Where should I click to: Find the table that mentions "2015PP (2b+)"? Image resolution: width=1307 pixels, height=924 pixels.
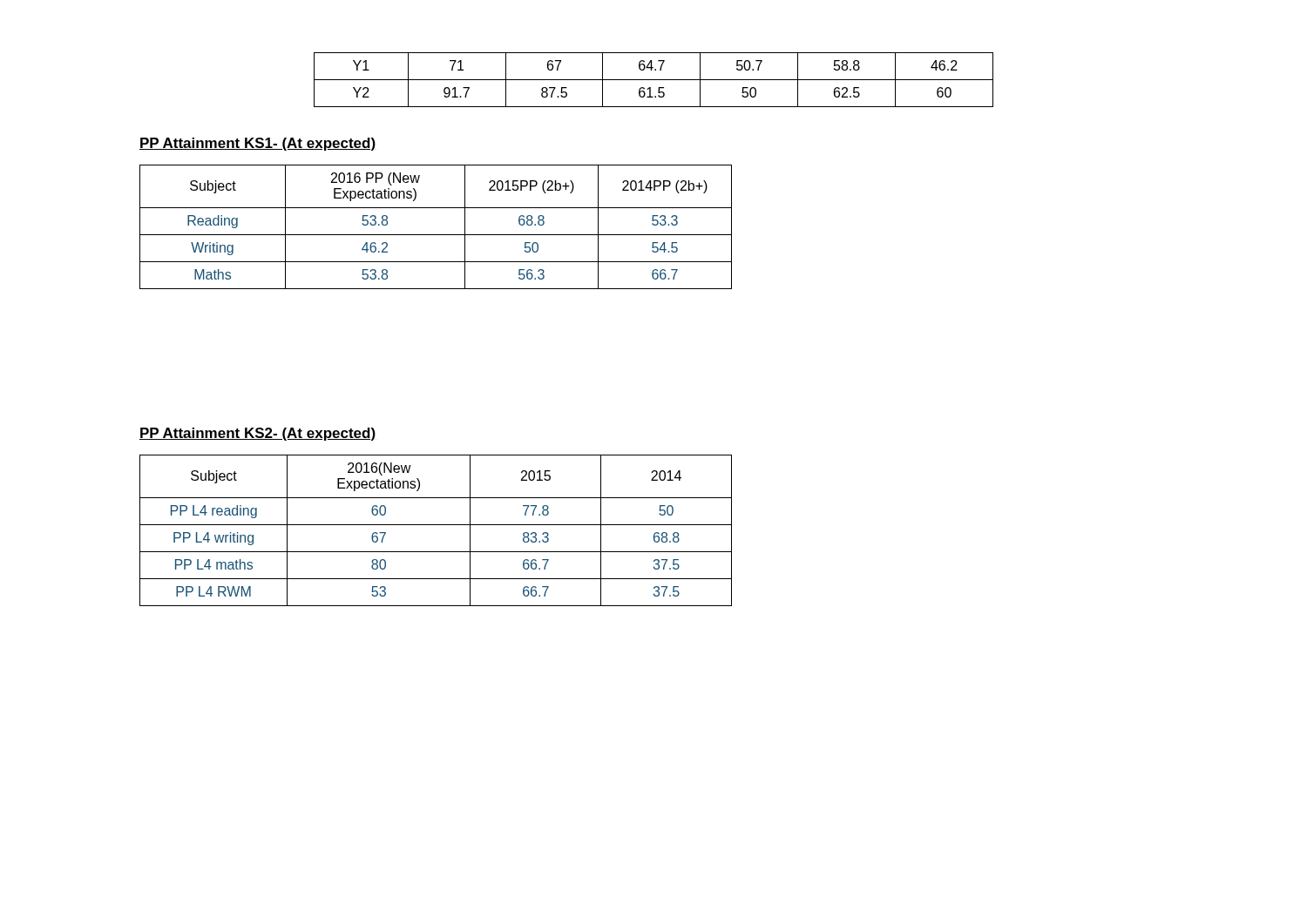tap(654, 227)
